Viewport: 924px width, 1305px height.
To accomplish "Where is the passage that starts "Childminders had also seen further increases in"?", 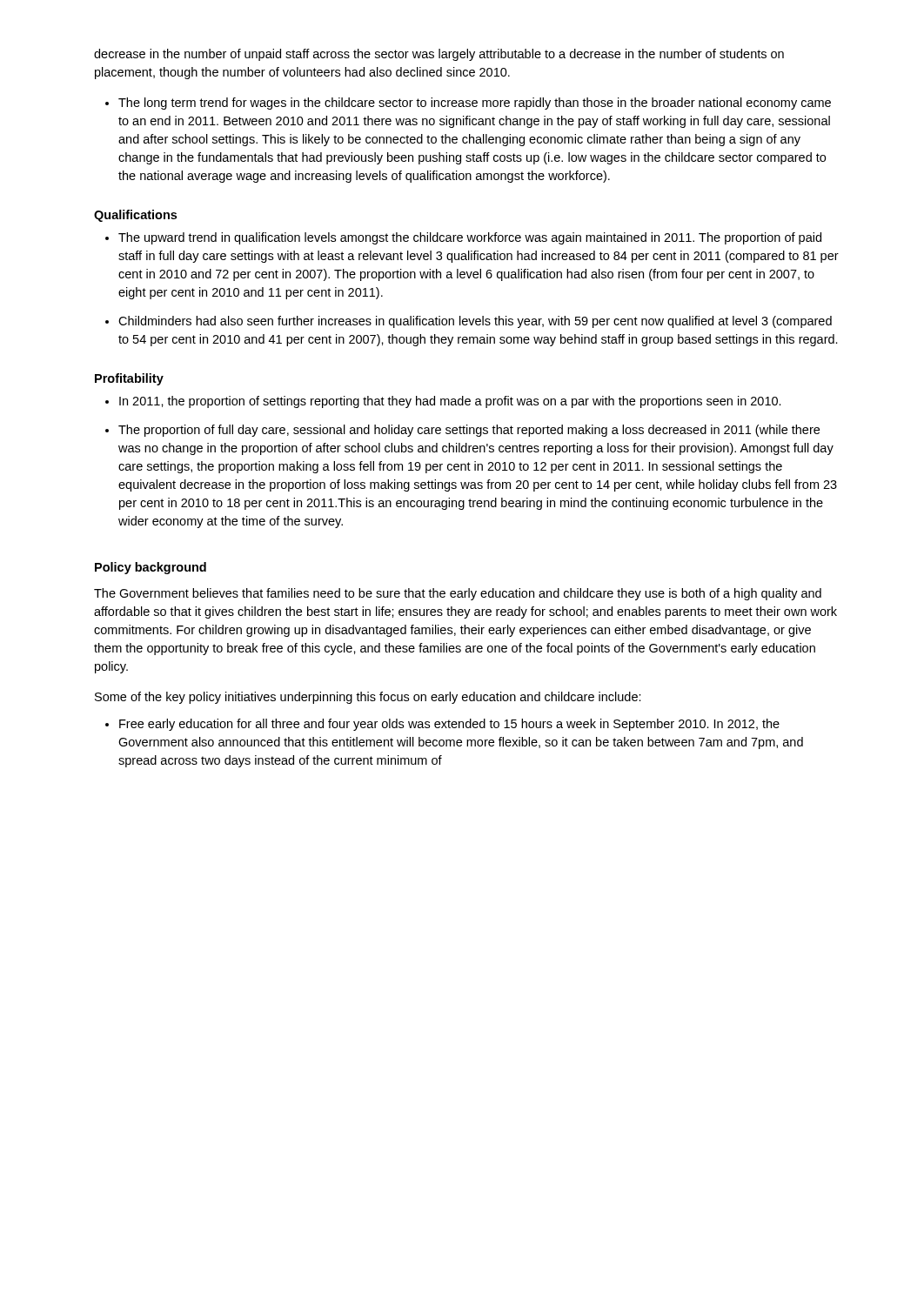I will (478, 330).
